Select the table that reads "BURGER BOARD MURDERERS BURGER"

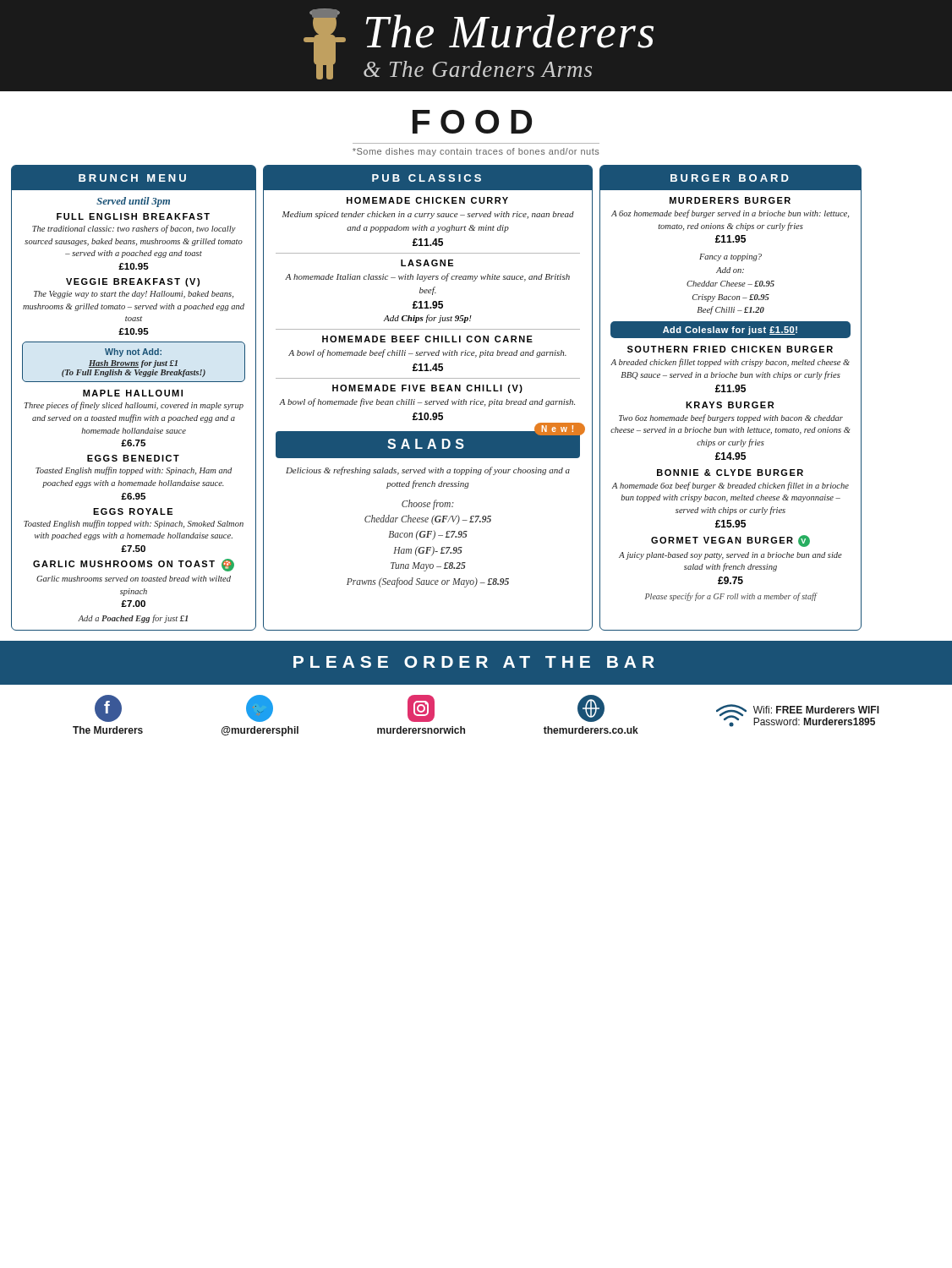(731, 398)
